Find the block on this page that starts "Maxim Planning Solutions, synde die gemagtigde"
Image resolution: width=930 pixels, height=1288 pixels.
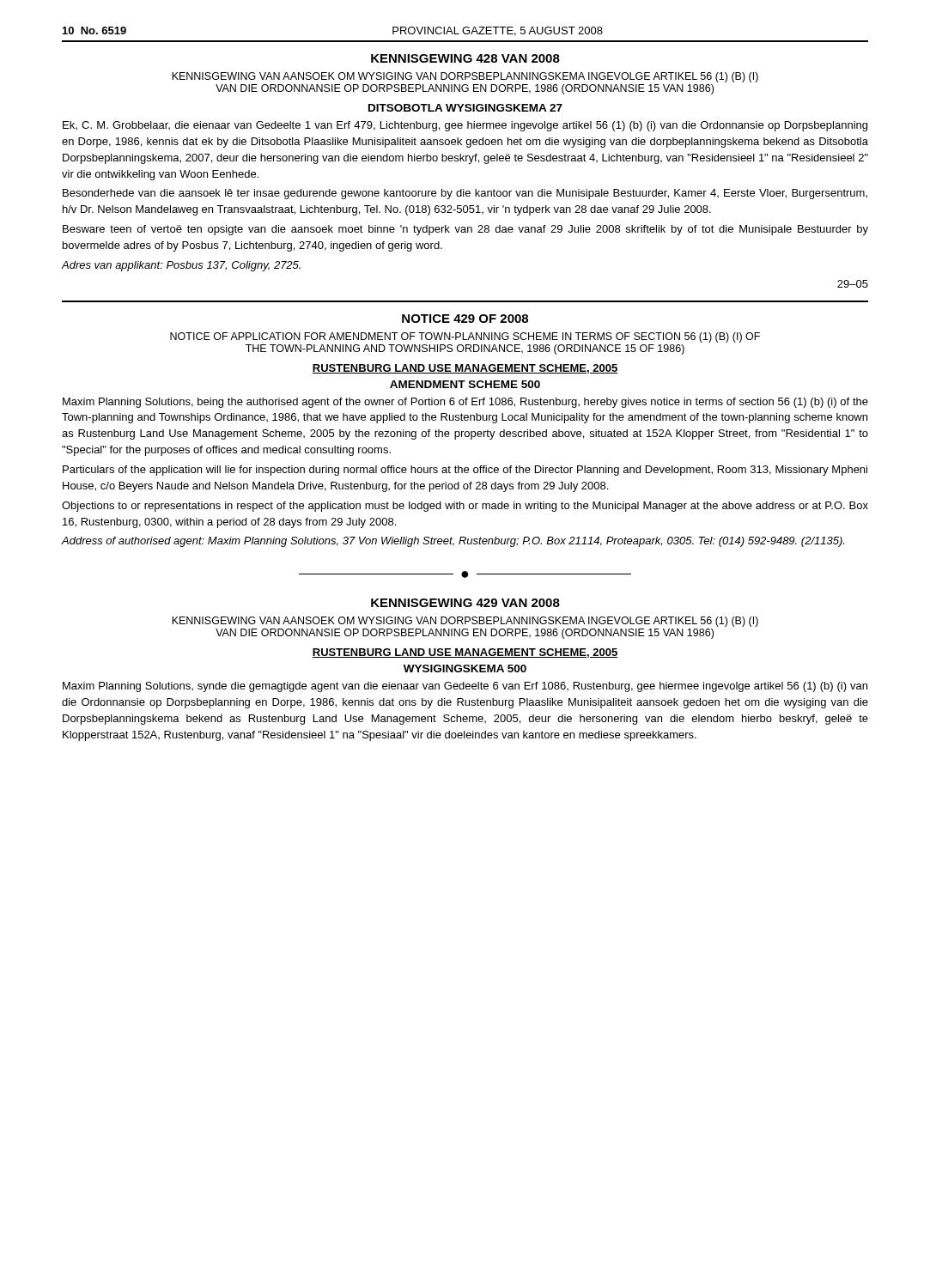pyautogui.click(x=465, y=710)
